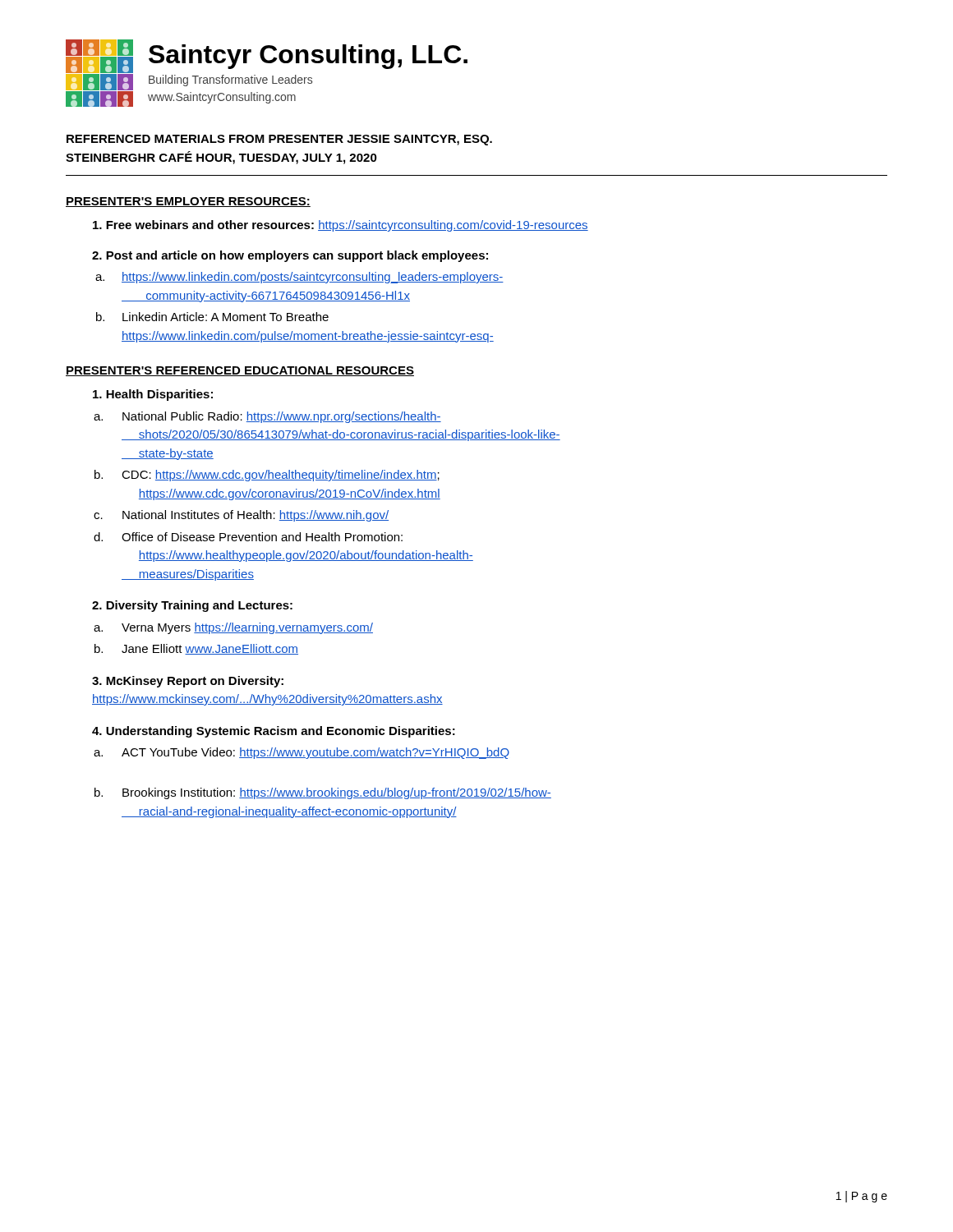Navigate to the block starting "Post and article on"
953x1232 pixels.
pos(290,256)
